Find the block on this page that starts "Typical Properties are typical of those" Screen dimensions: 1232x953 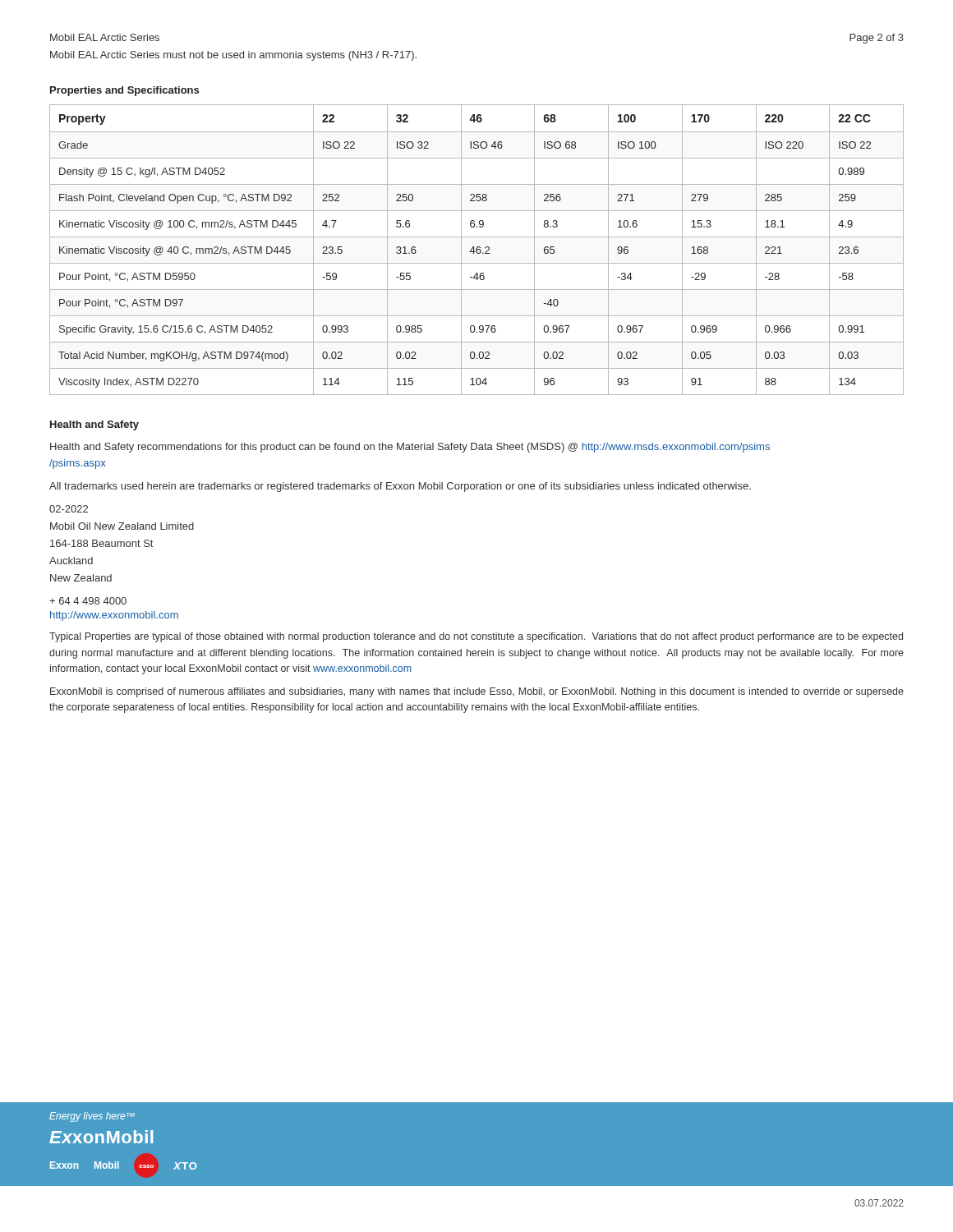(x=476, y=653)
